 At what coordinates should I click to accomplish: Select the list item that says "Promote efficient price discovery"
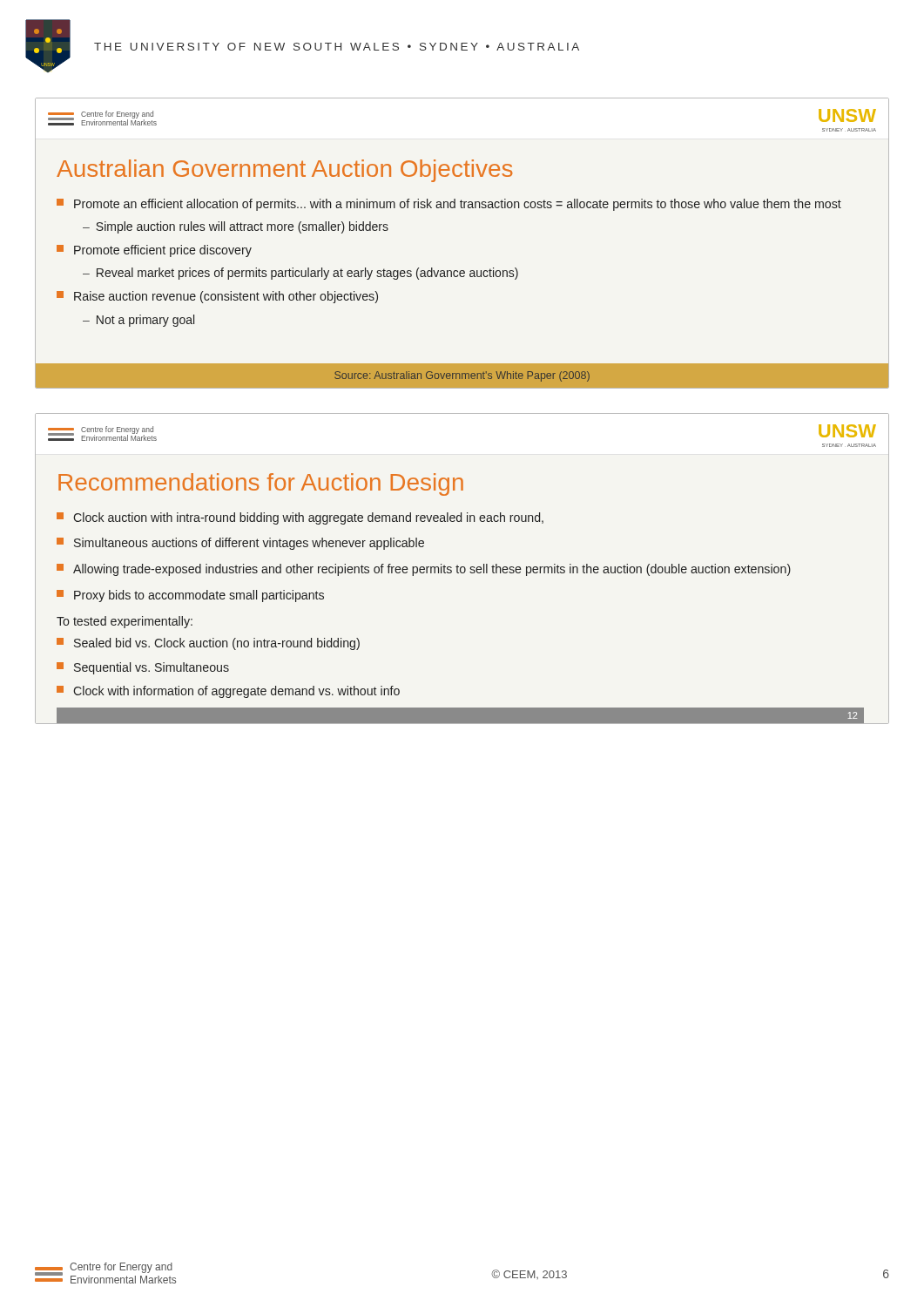[x=154, y=250]
